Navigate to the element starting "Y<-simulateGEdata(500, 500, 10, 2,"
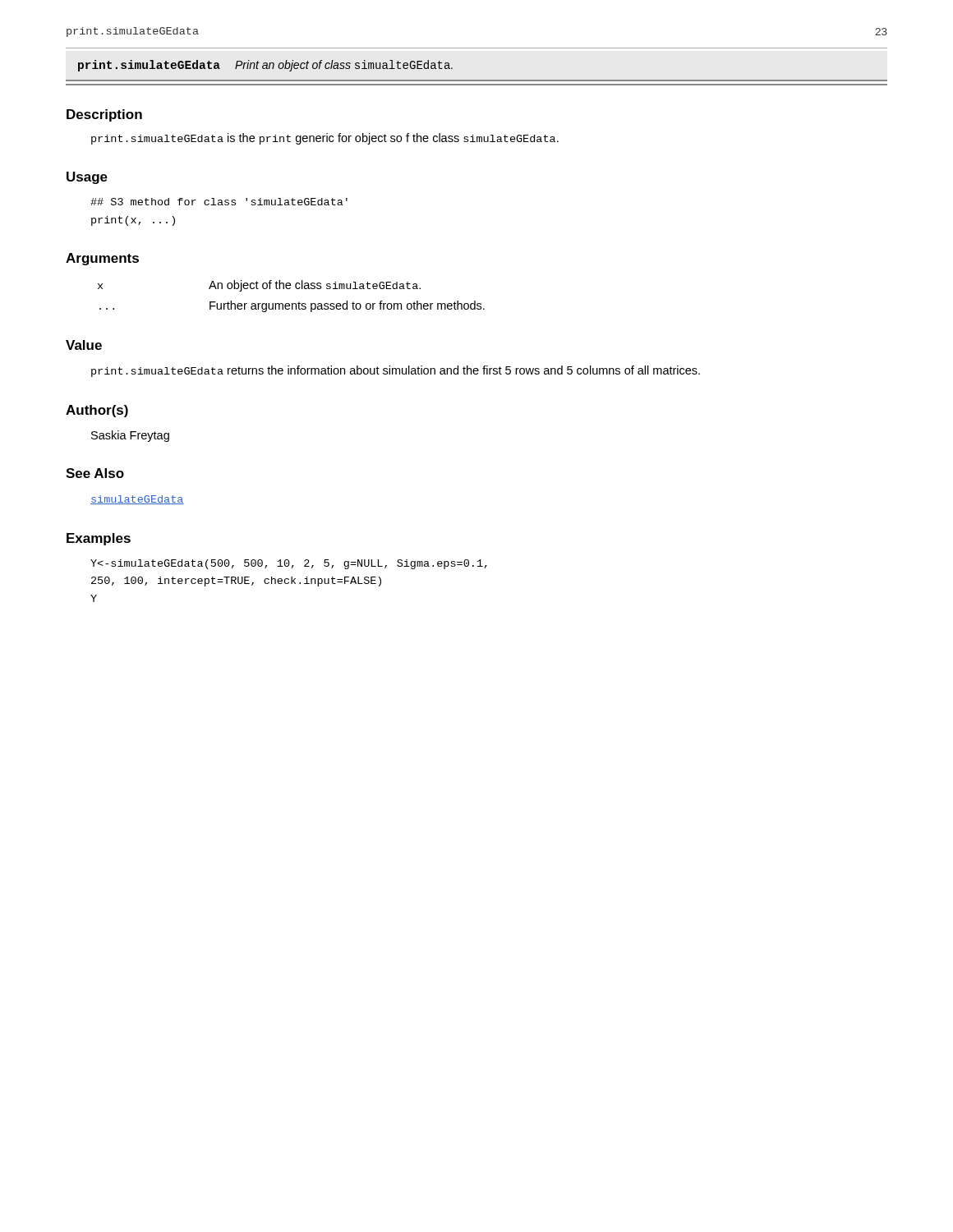The width and height of the screenshot is (953, 1232). click(289, 564)
